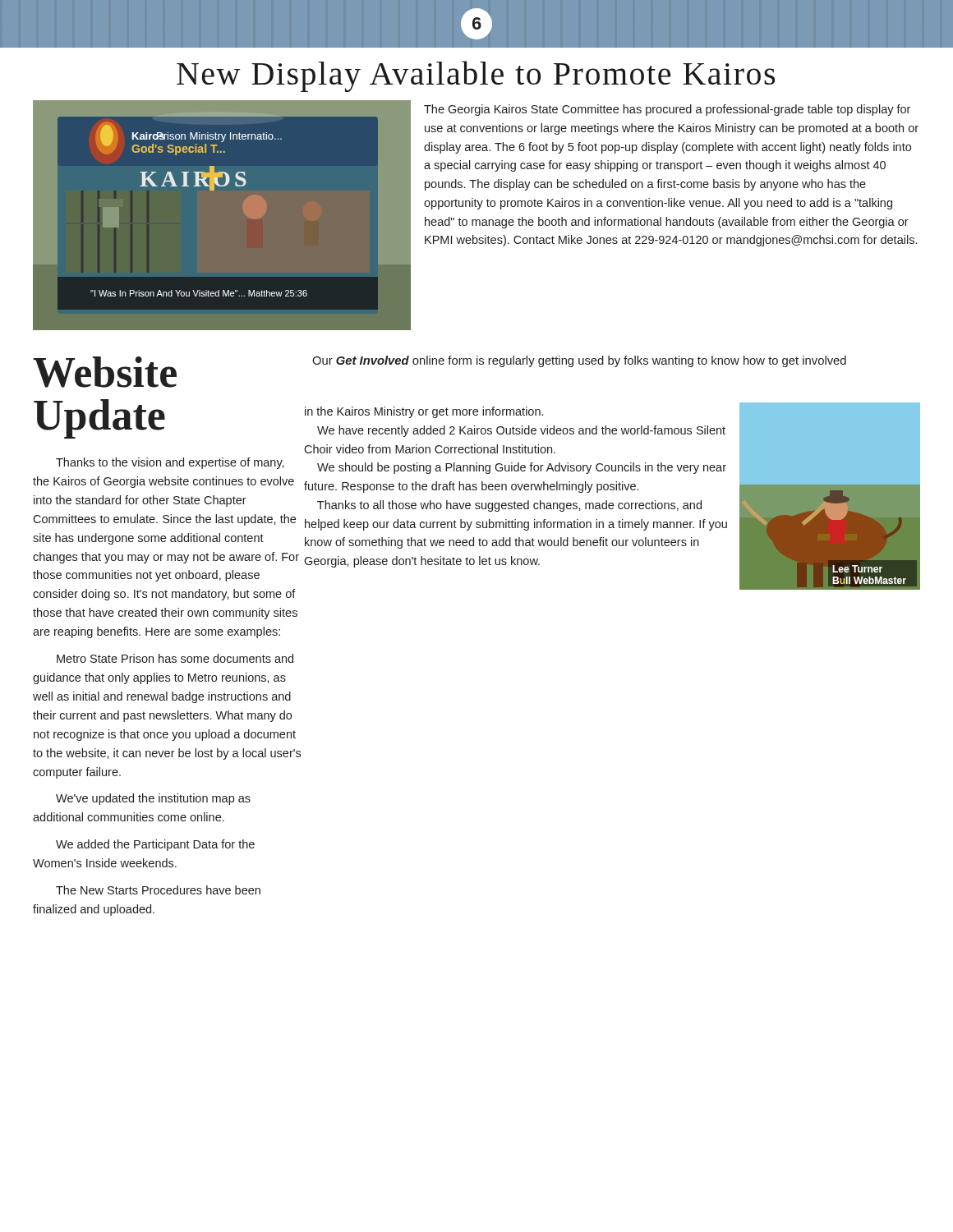Screen dimensions: 1232x953
Task: Locate the block of text that opens with "Thanks to the"
Action: pyautogui.click(x=168, y=686)
